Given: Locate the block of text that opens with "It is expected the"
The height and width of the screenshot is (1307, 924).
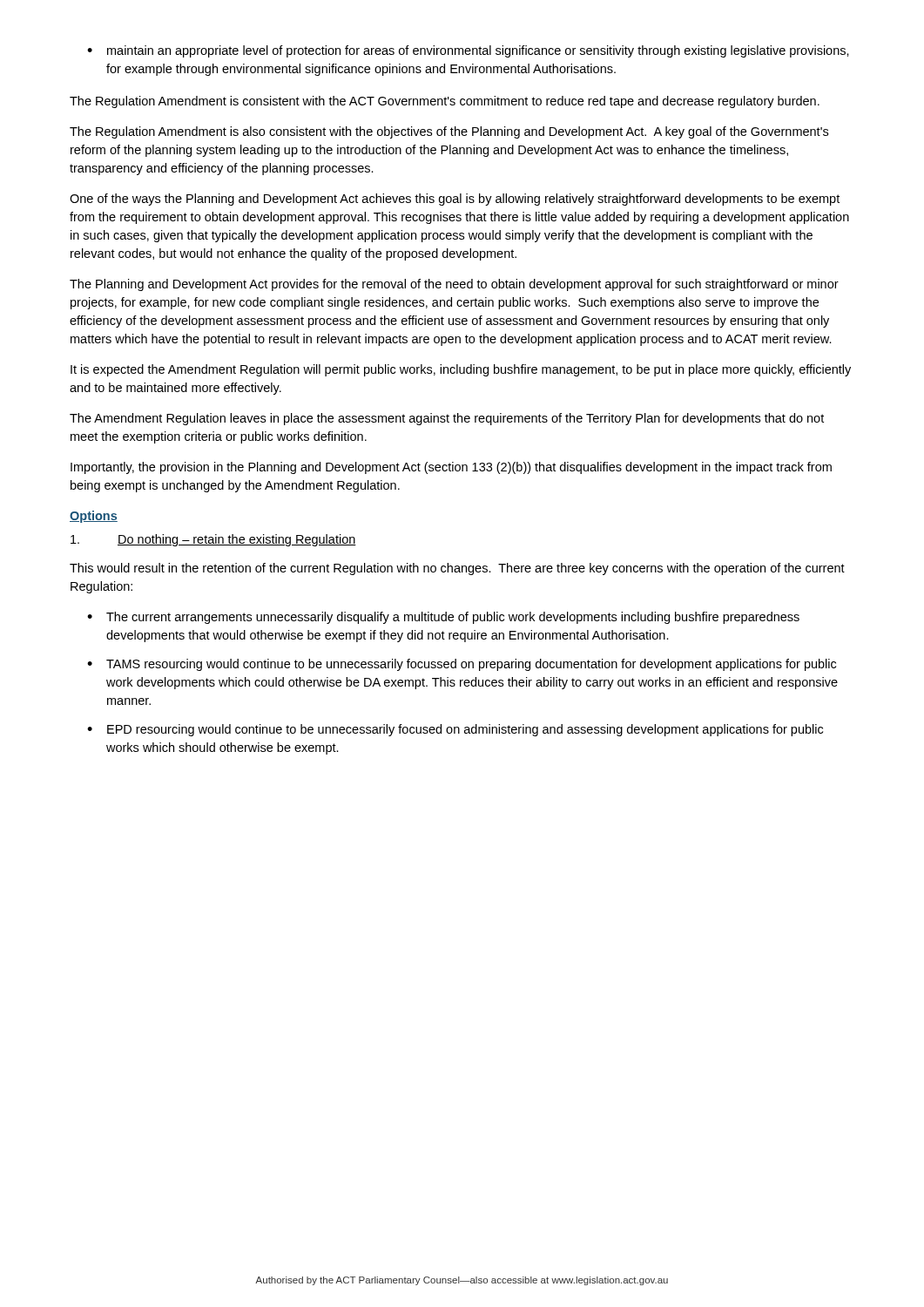Looking at the screenshot, I should click(x=460, y=379).
